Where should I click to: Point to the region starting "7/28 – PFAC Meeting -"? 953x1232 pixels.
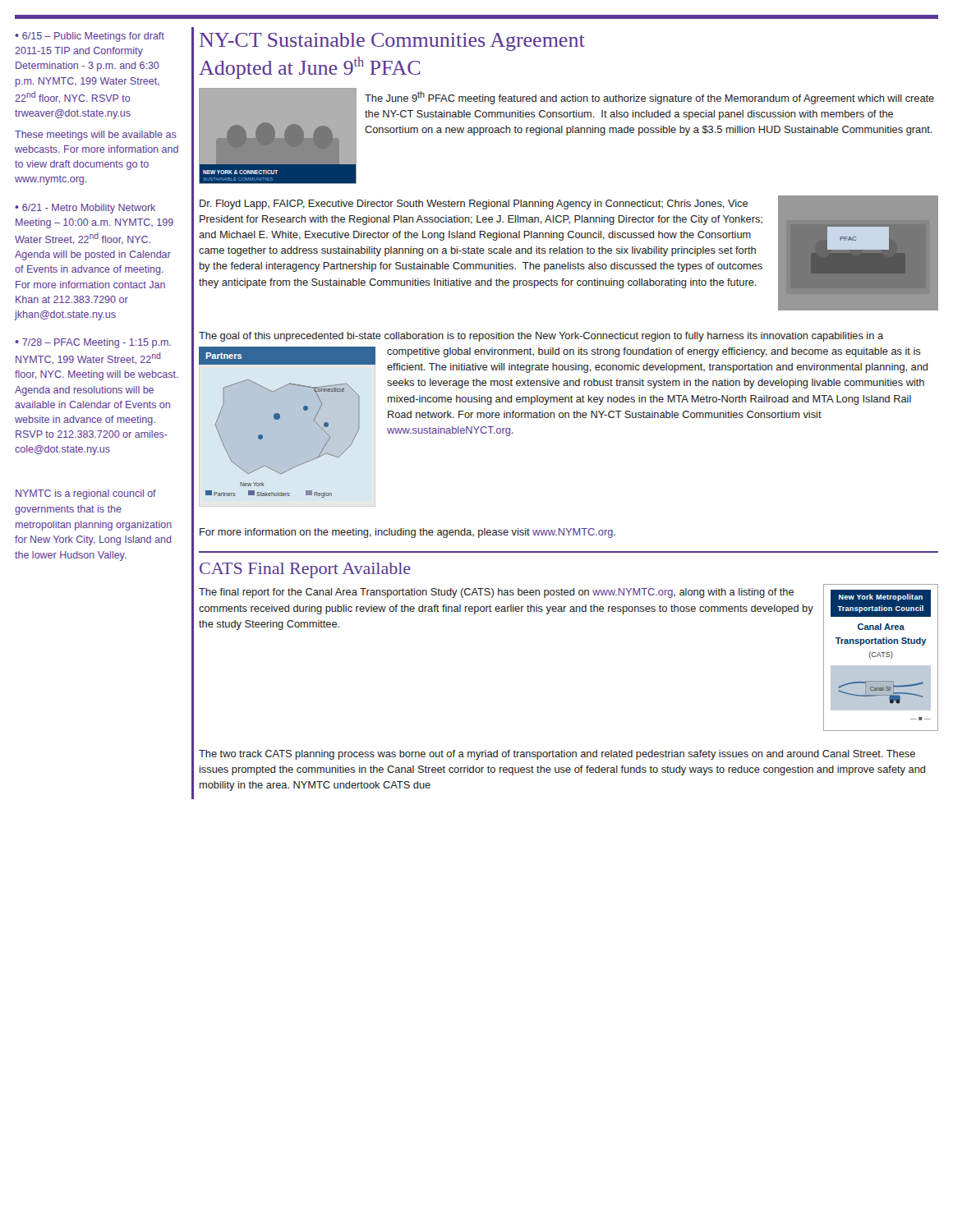97,396
